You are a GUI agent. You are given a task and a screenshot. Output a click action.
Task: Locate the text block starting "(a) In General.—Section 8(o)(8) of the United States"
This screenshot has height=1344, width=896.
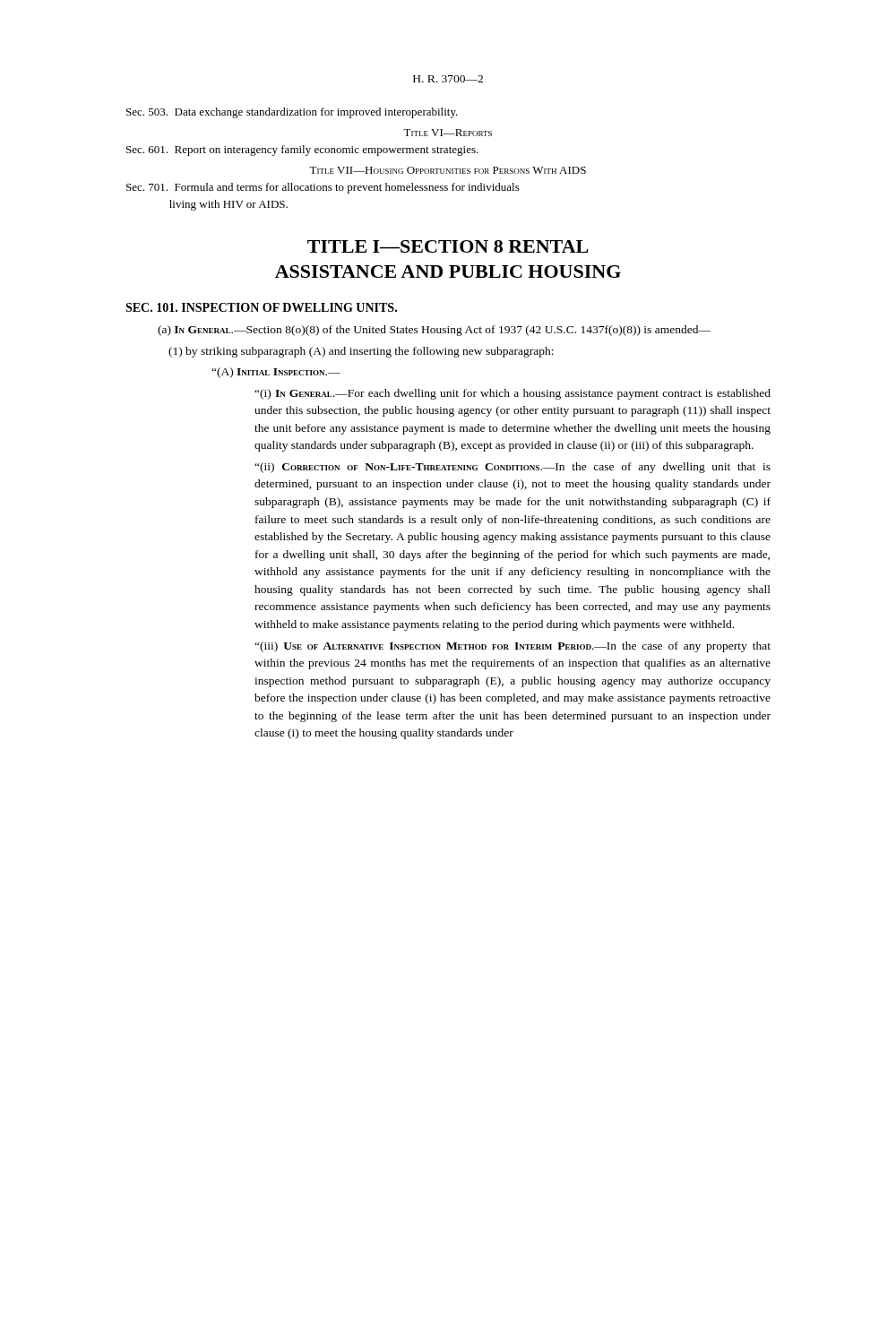click(434, 329)
